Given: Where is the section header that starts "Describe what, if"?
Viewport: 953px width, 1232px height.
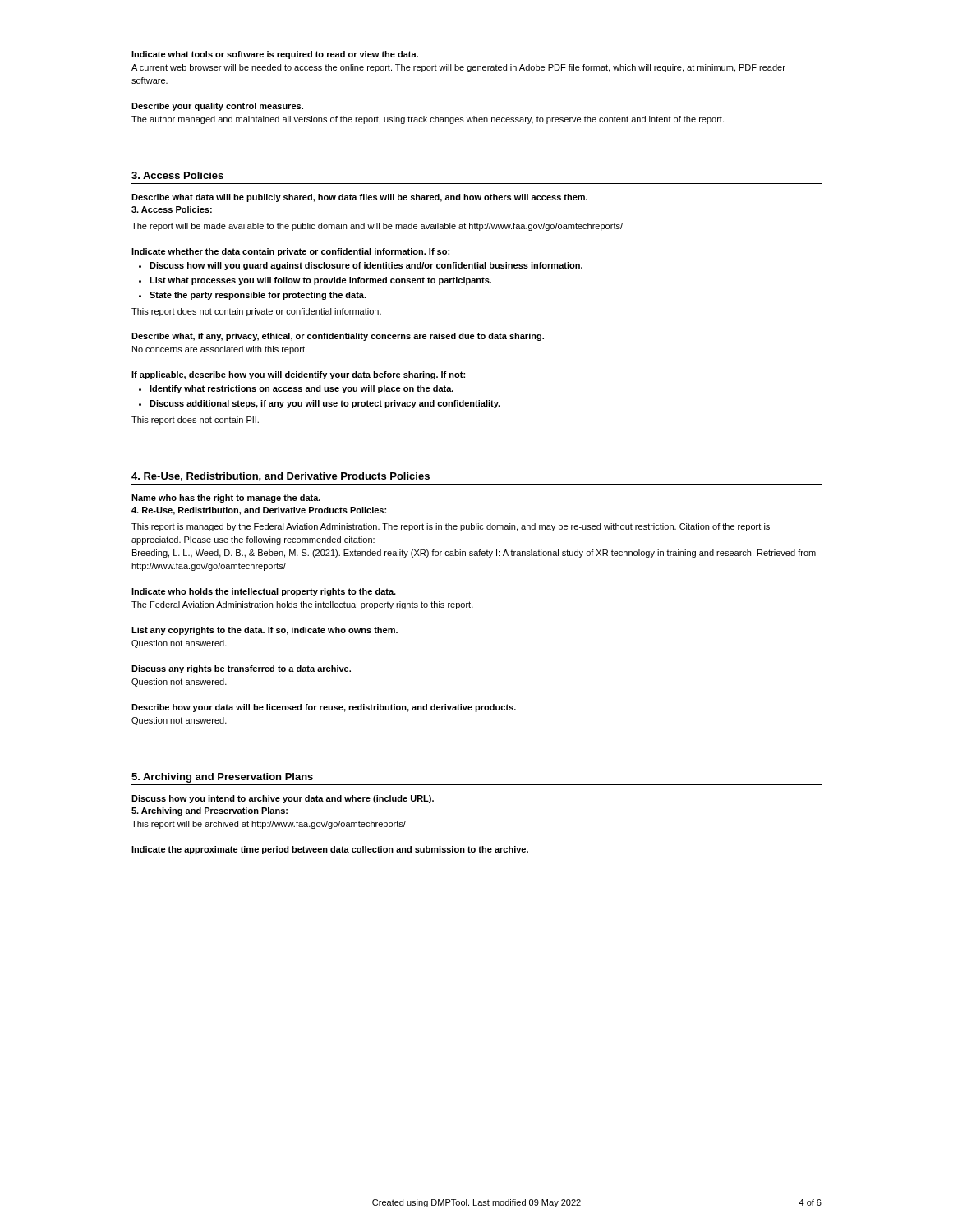Looking at the screenshot, I should coord(338,336).
